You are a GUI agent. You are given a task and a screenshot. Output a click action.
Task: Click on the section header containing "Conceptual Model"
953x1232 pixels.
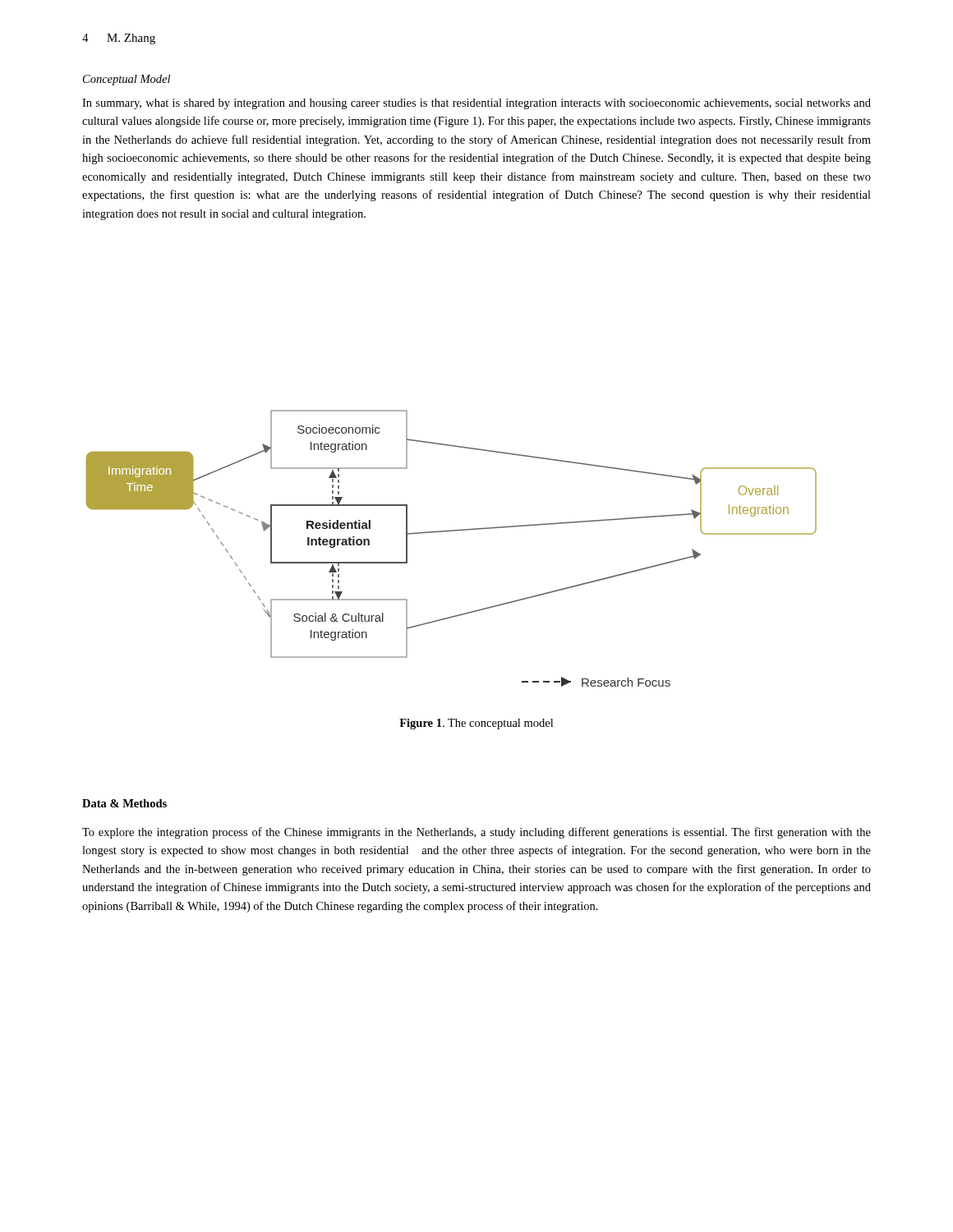click(126, 79)
